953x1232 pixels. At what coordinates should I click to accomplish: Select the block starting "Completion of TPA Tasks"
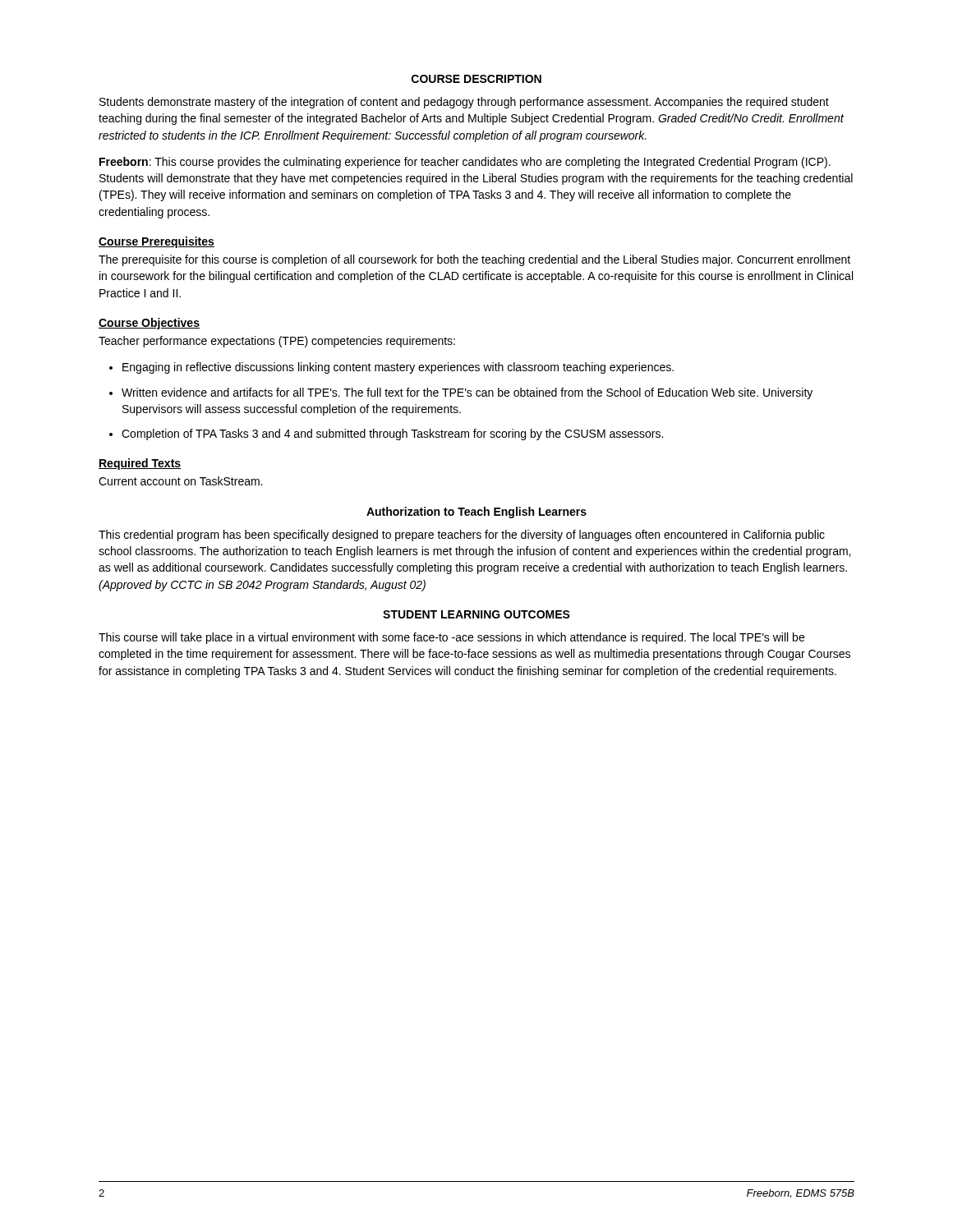point(476,434)
